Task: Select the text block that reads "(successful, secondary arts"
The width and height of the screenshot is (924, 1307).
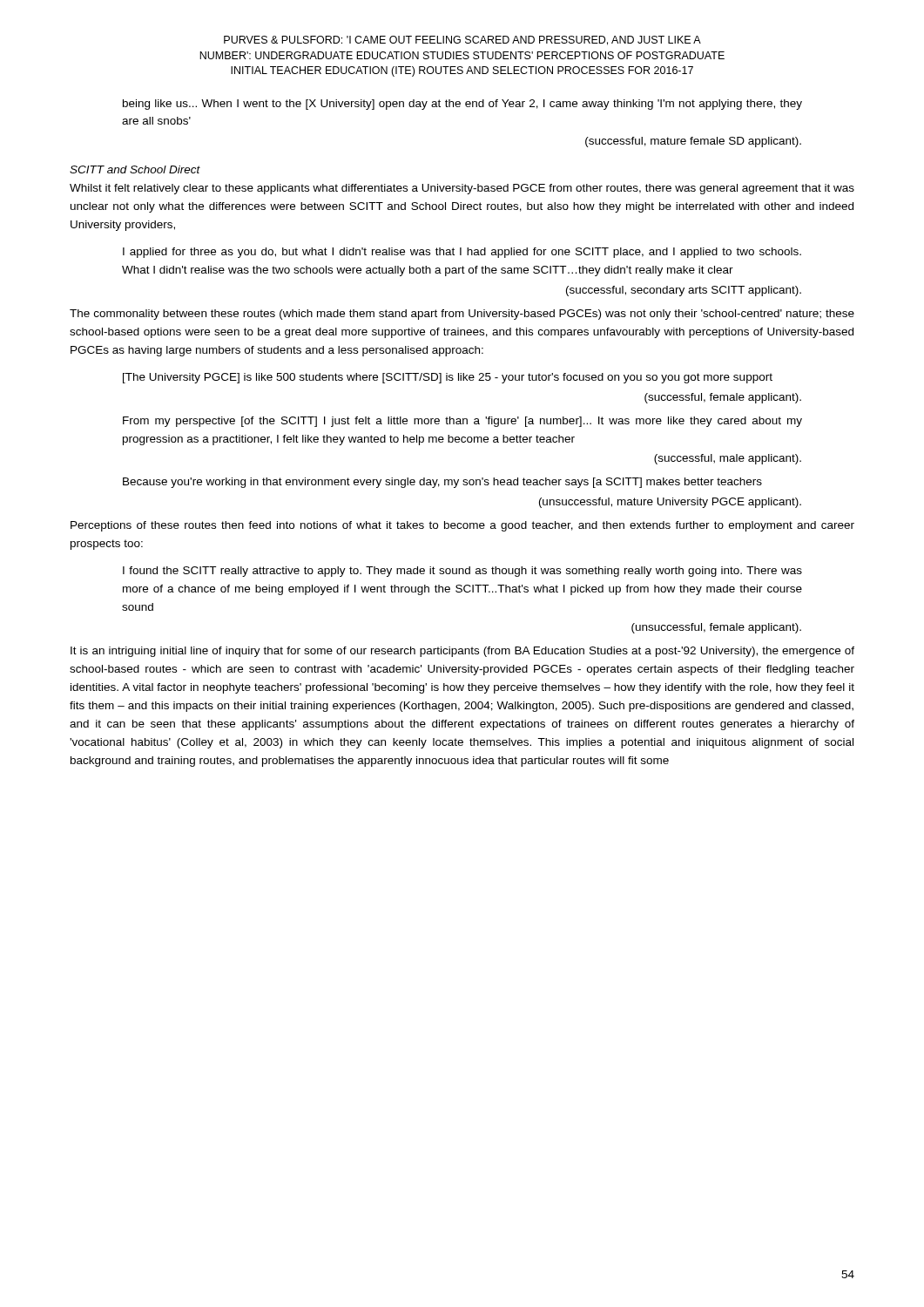Action: tap(684, 291)
